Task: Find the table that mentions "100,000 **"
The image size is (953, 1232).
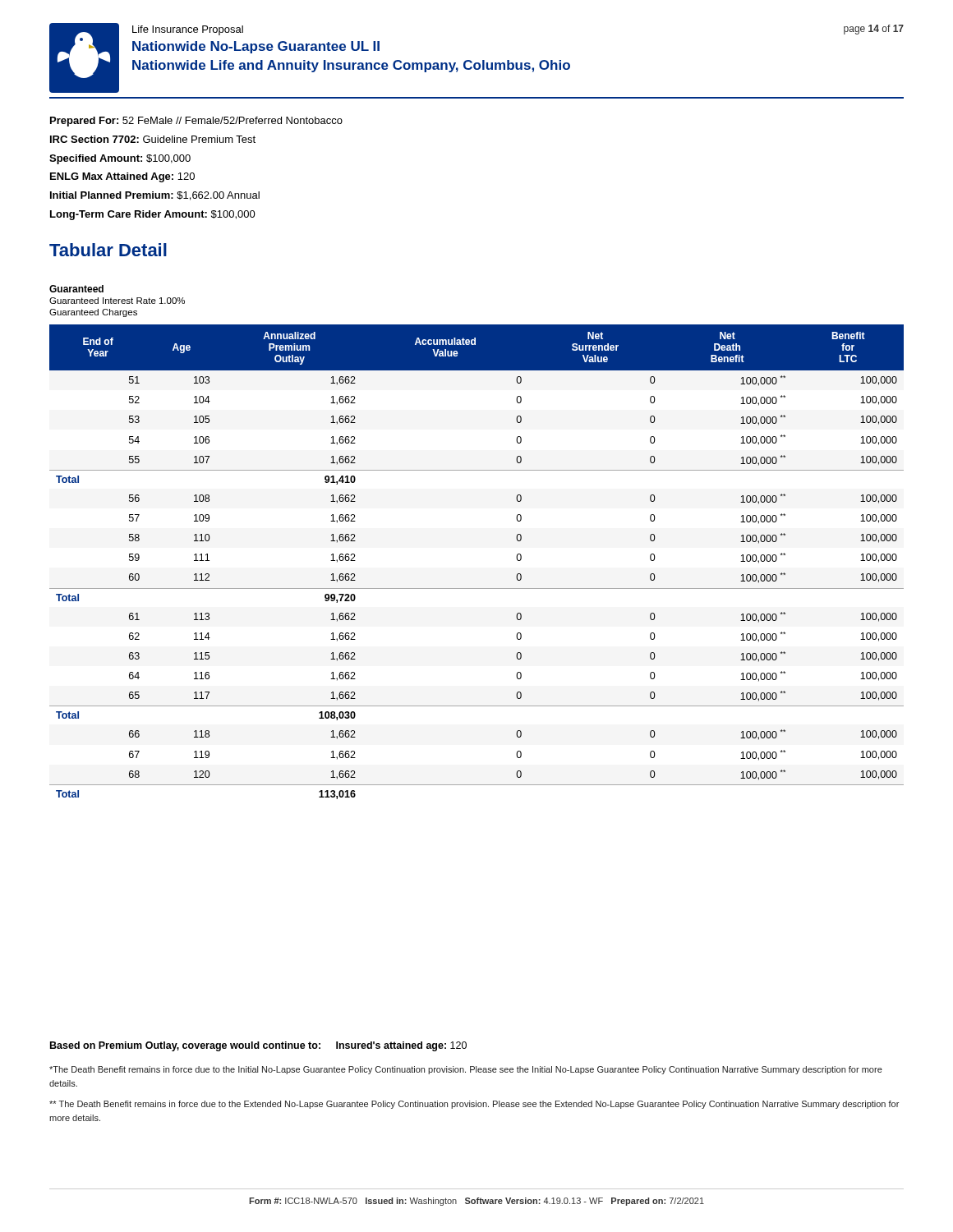Action: 476,564
